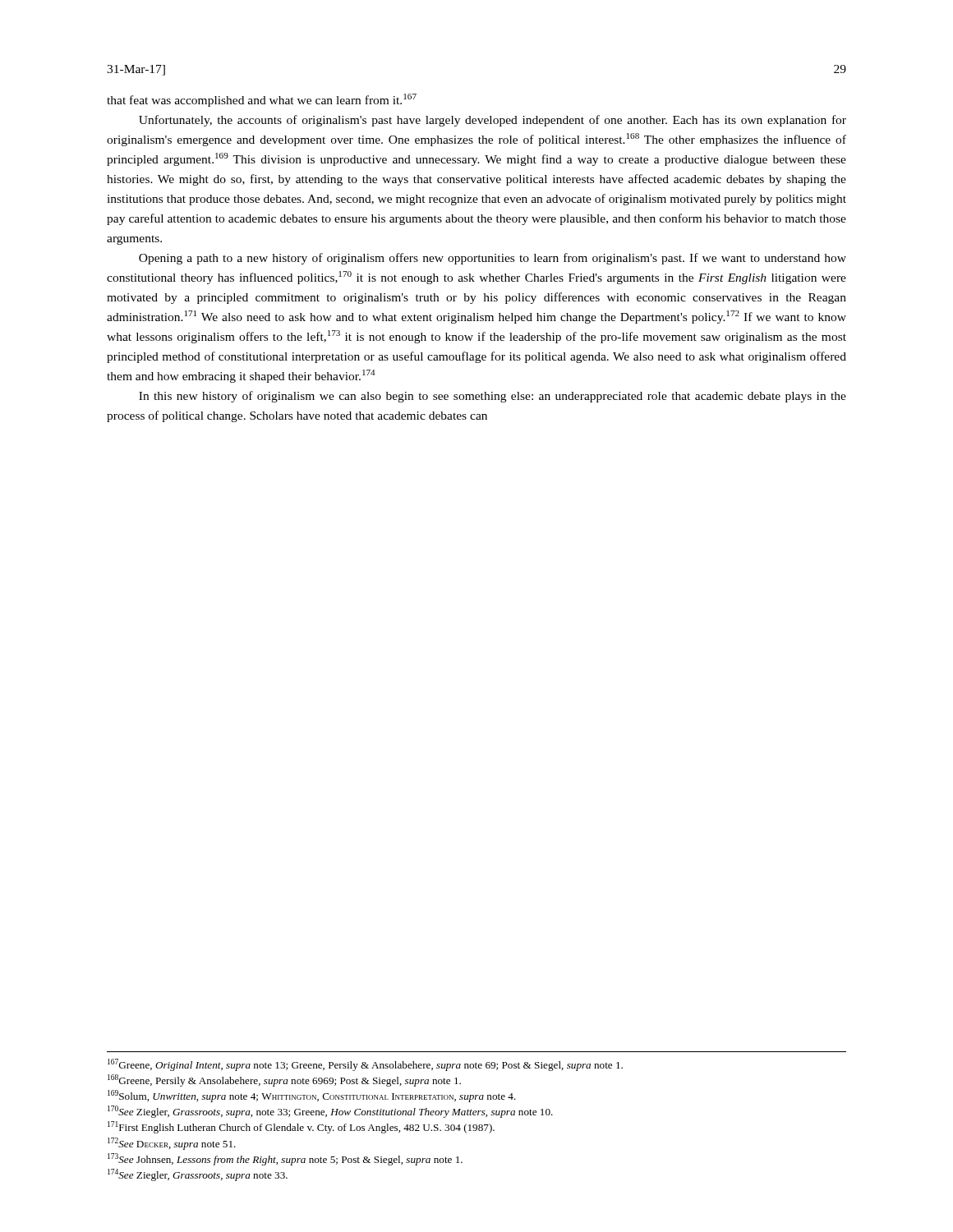Image resolution: width=953 pixels, height=1232 pixels.
Task: Click on the region starting "174See Ziegler, Grassroots, supra note 33."
Action: (198, 1175)
